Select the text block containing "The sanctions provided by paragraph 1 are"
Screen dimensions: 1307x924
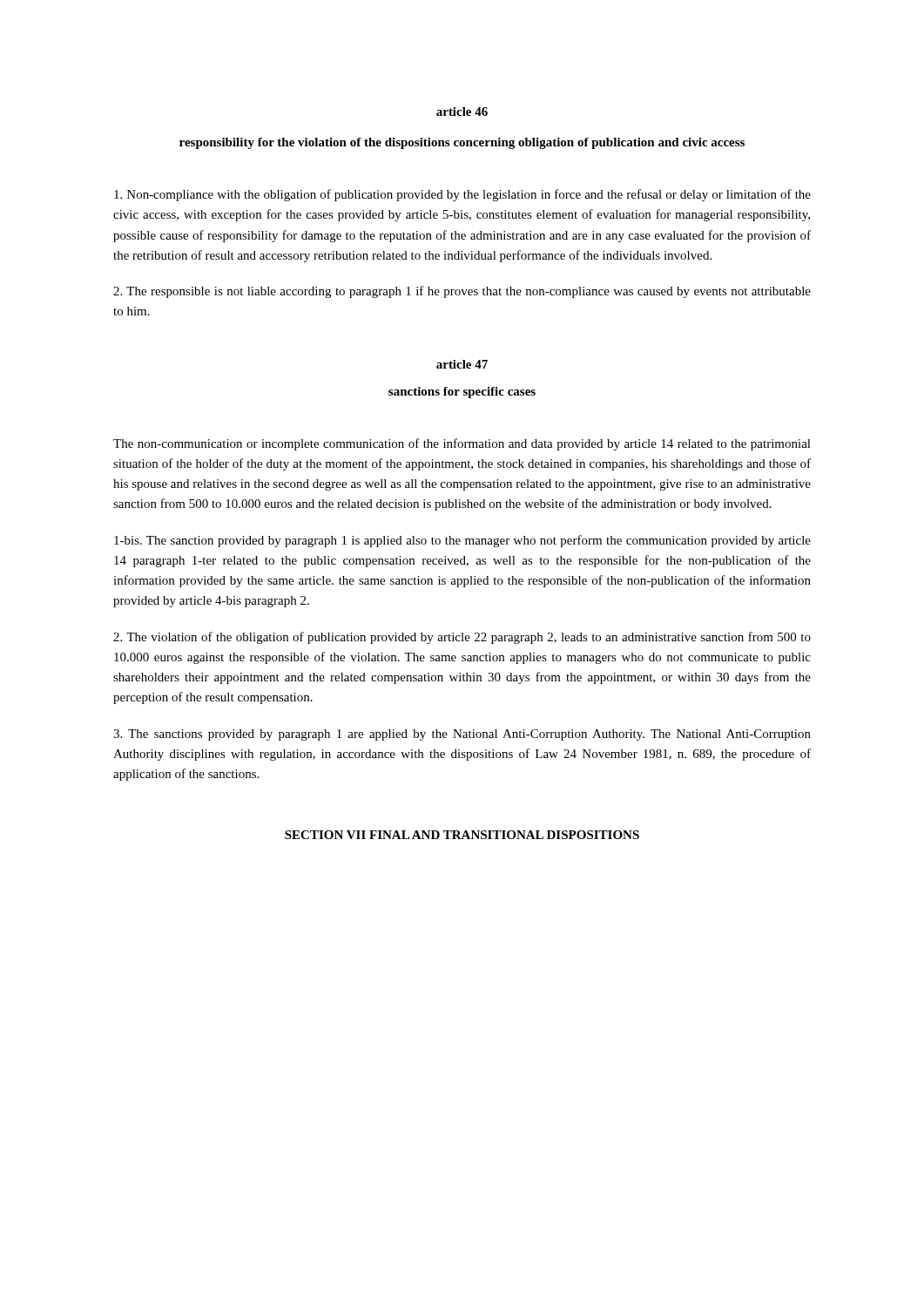coord(462,754)
